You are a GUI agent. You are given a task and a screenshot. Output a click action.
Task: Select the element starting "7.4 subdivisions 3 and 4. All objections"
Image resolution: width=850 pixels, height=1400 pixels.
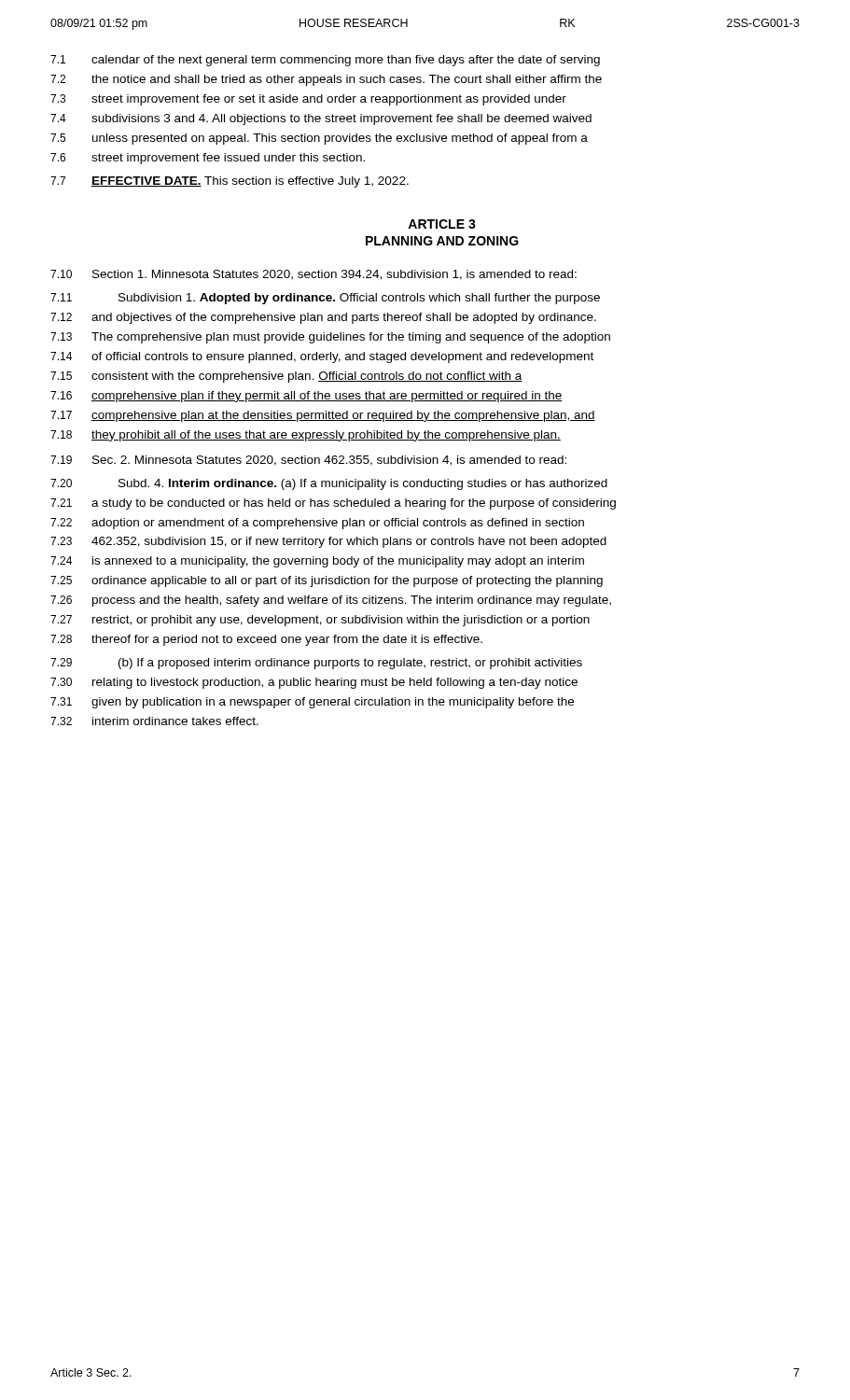click(425, 119)
